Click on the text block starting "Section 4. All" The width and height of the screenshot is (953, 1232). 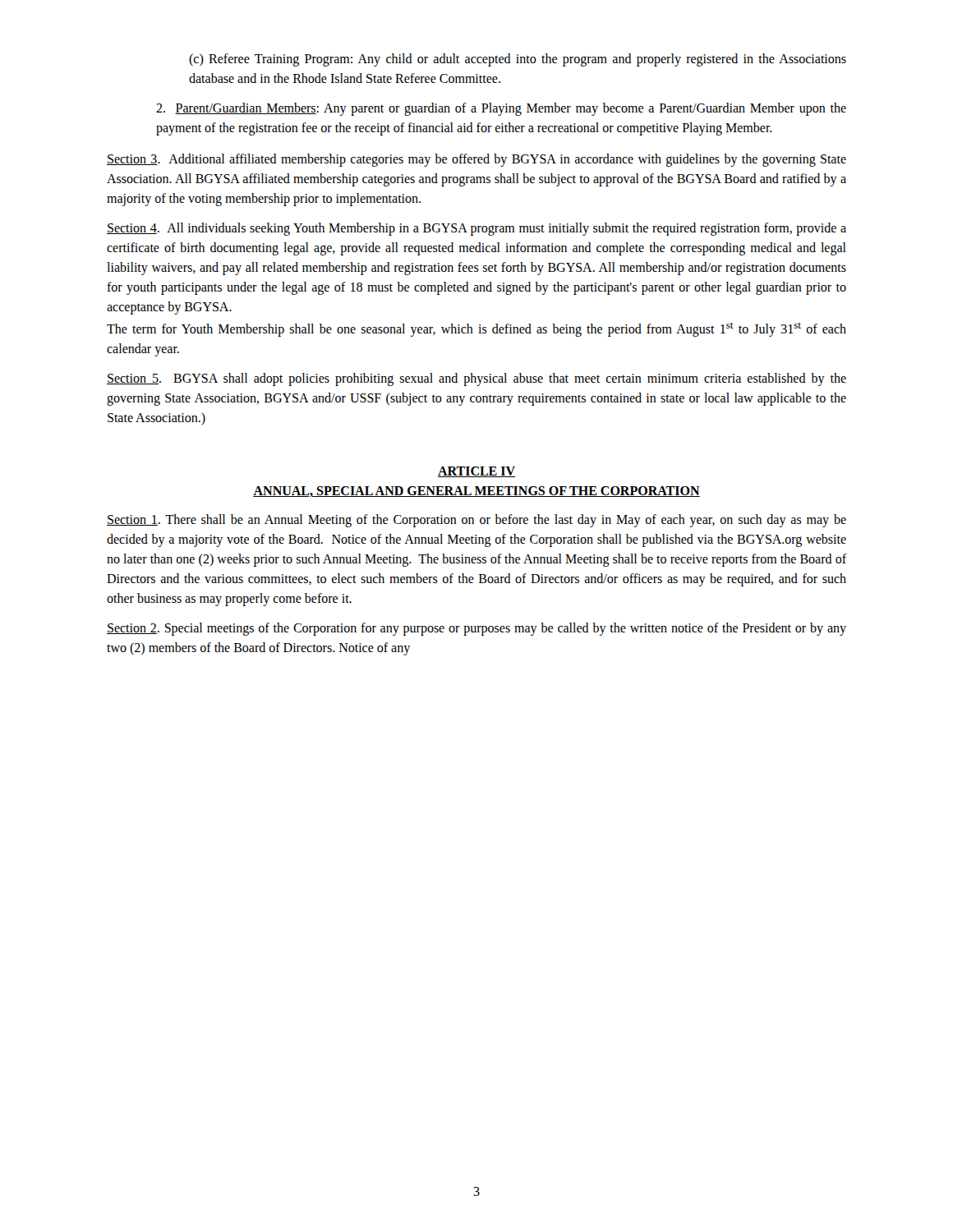coord(476,289)
